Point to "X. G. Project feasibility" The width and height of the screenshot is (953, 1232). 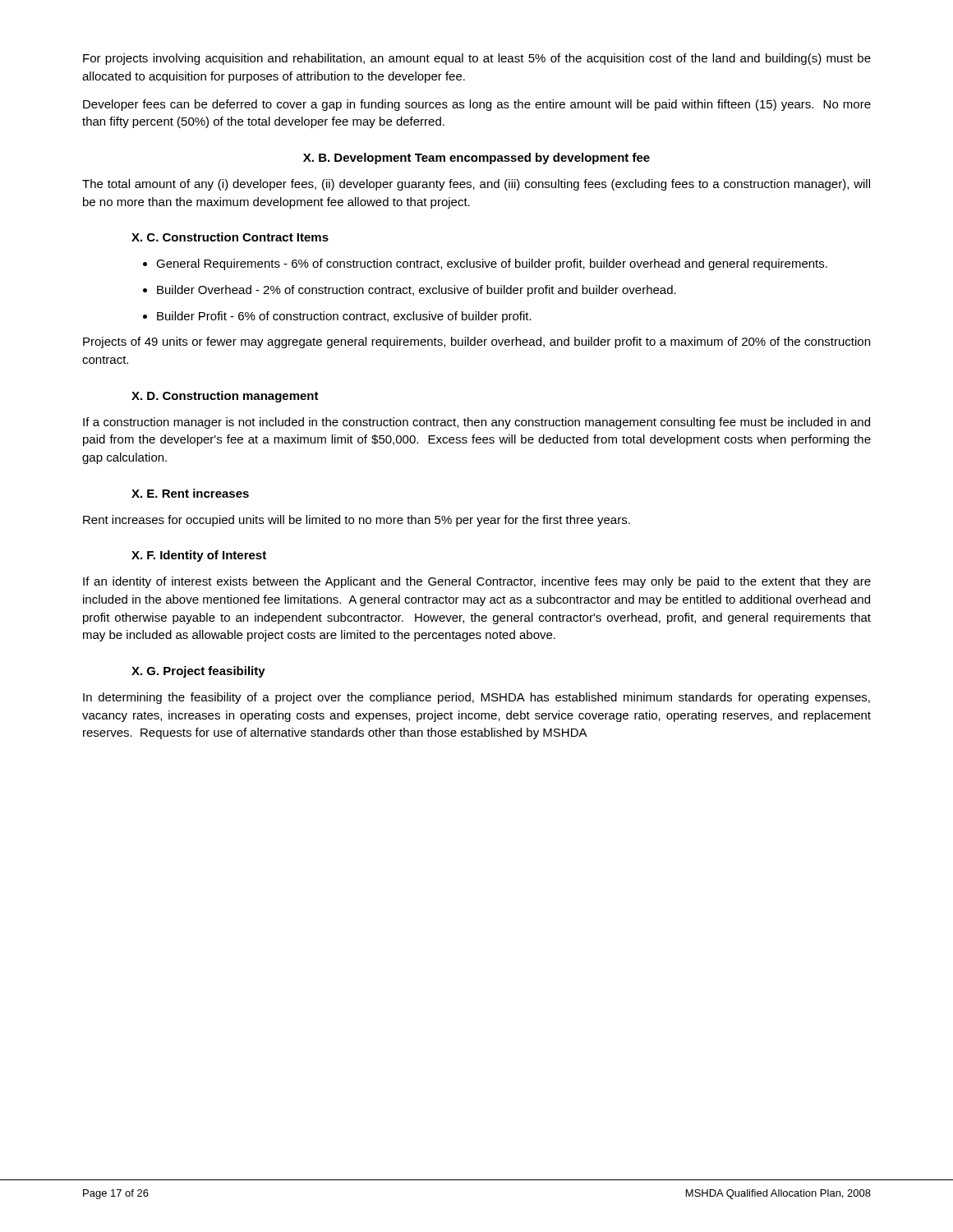[x=198, y=672]
